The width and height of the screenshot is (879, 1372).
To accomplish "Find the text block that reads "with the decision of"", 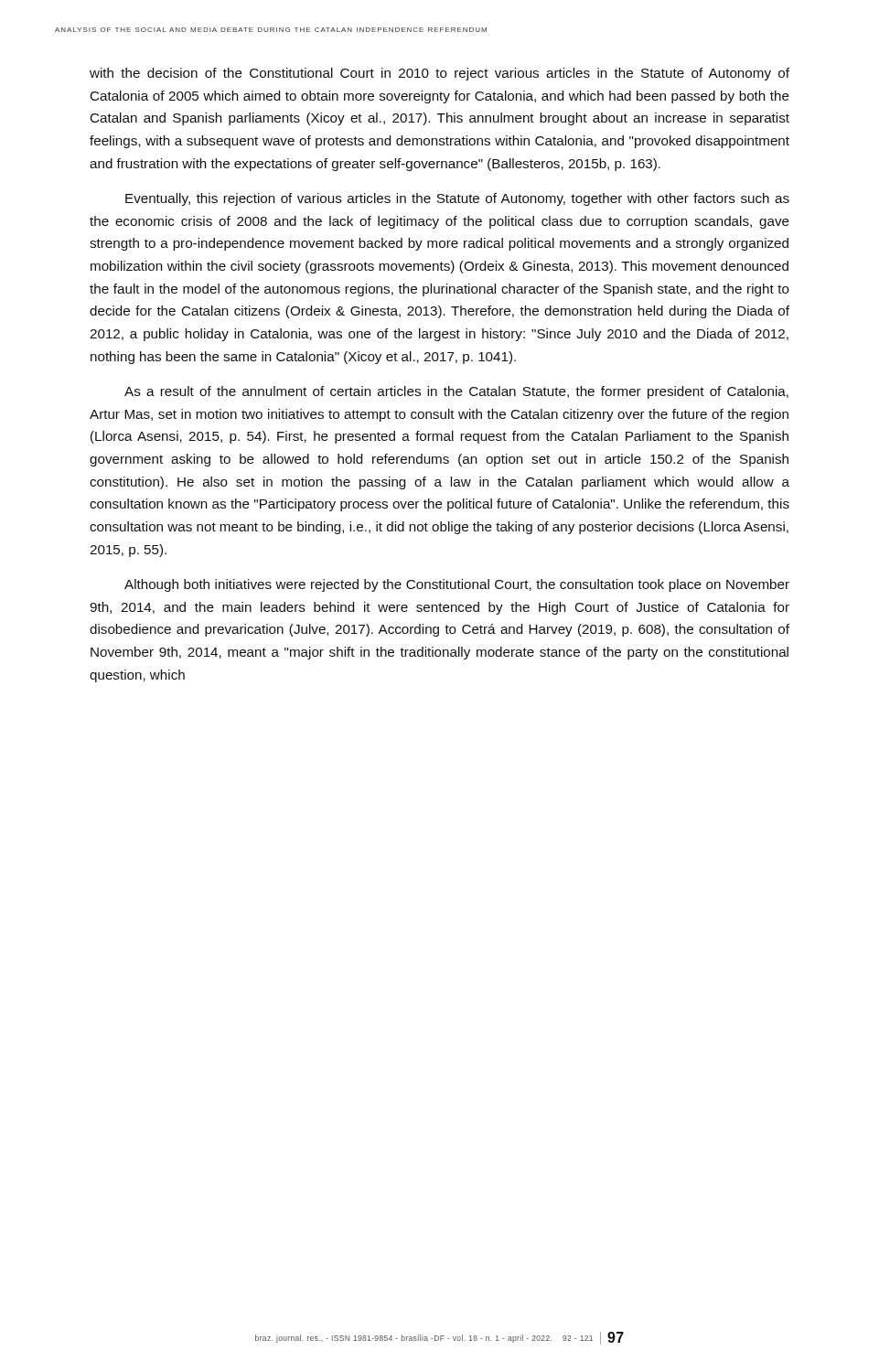I will pyautogui.click(x=440, y=118).
